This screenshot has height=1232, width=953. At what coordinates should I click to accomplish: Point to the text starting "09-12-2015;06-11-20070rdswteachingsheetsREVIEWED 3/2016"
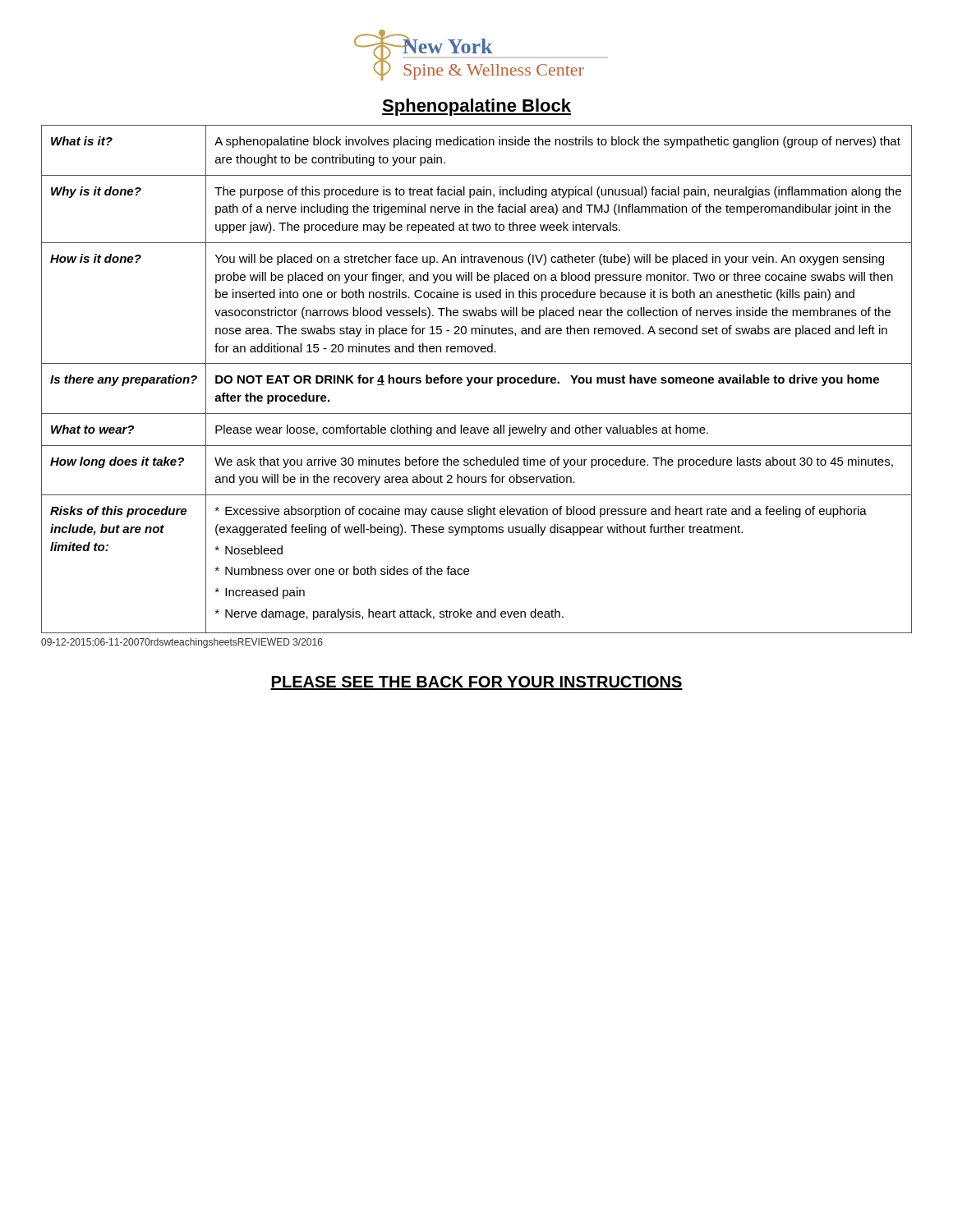(x=182, y=642)
